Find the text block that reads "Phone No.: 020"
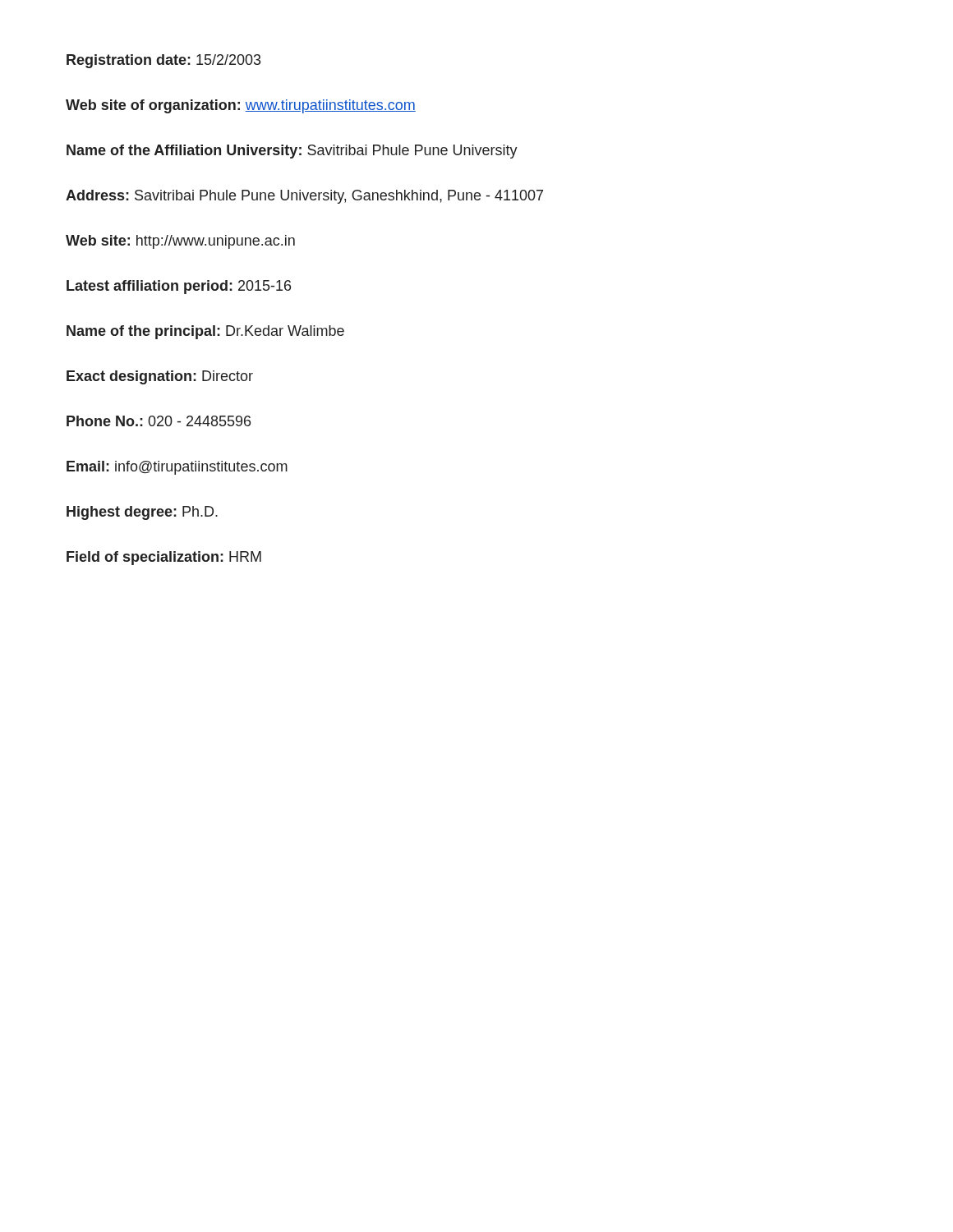 (x=159, y=421)
